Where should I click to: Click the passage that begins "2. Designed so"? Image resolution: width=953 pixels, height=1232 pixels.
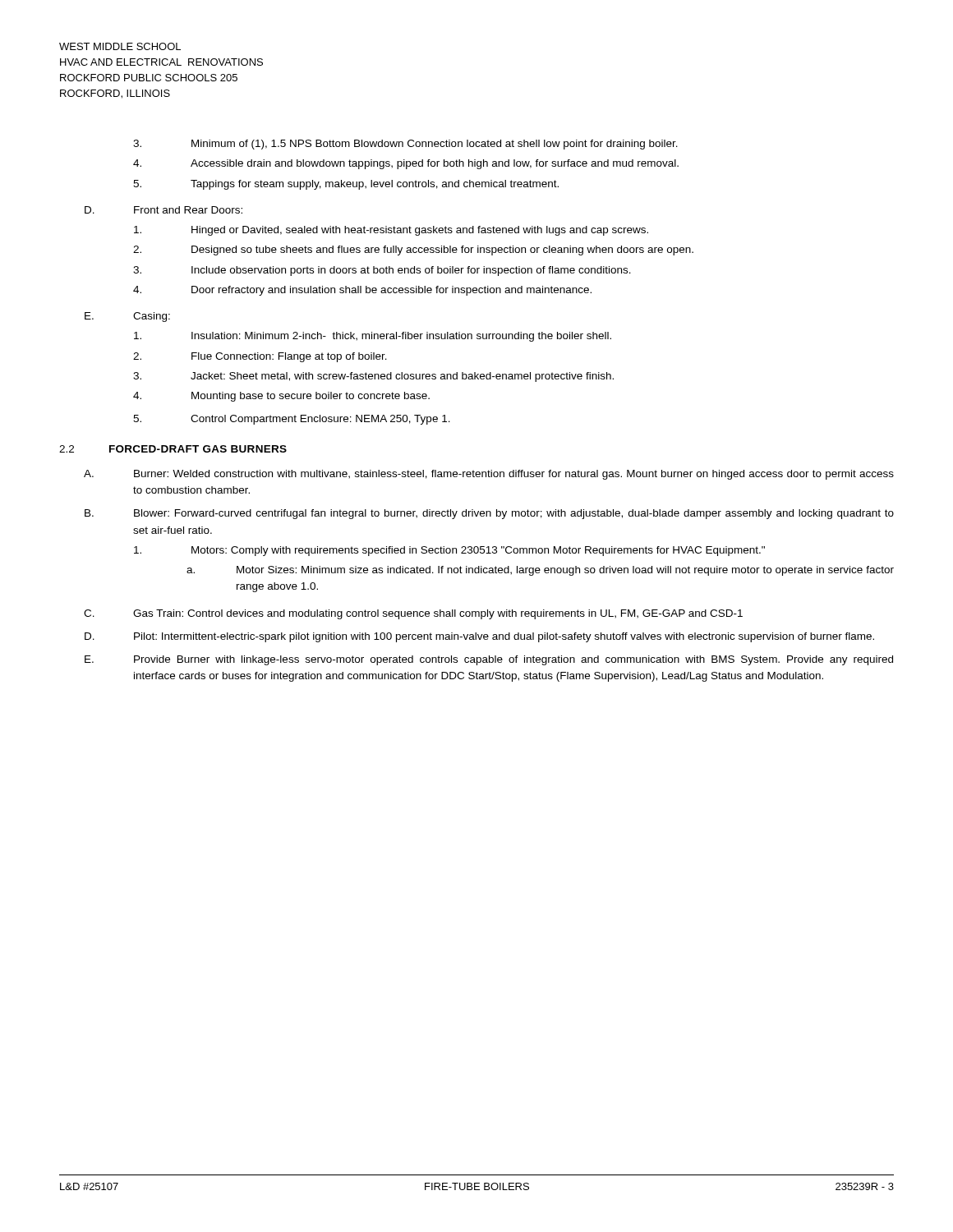point(476,250)
